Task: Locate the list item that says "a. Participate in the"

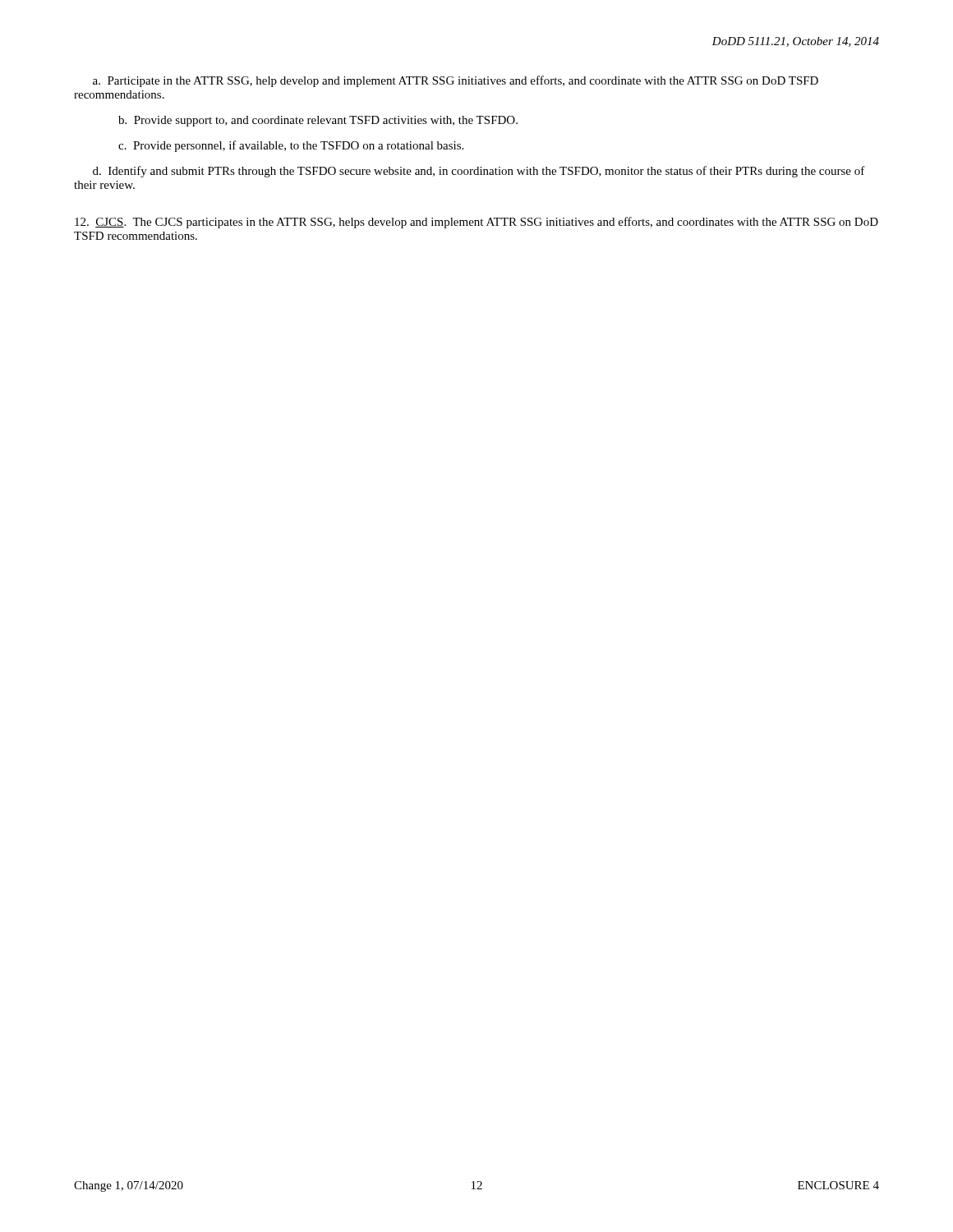Action: pos(446,87)
